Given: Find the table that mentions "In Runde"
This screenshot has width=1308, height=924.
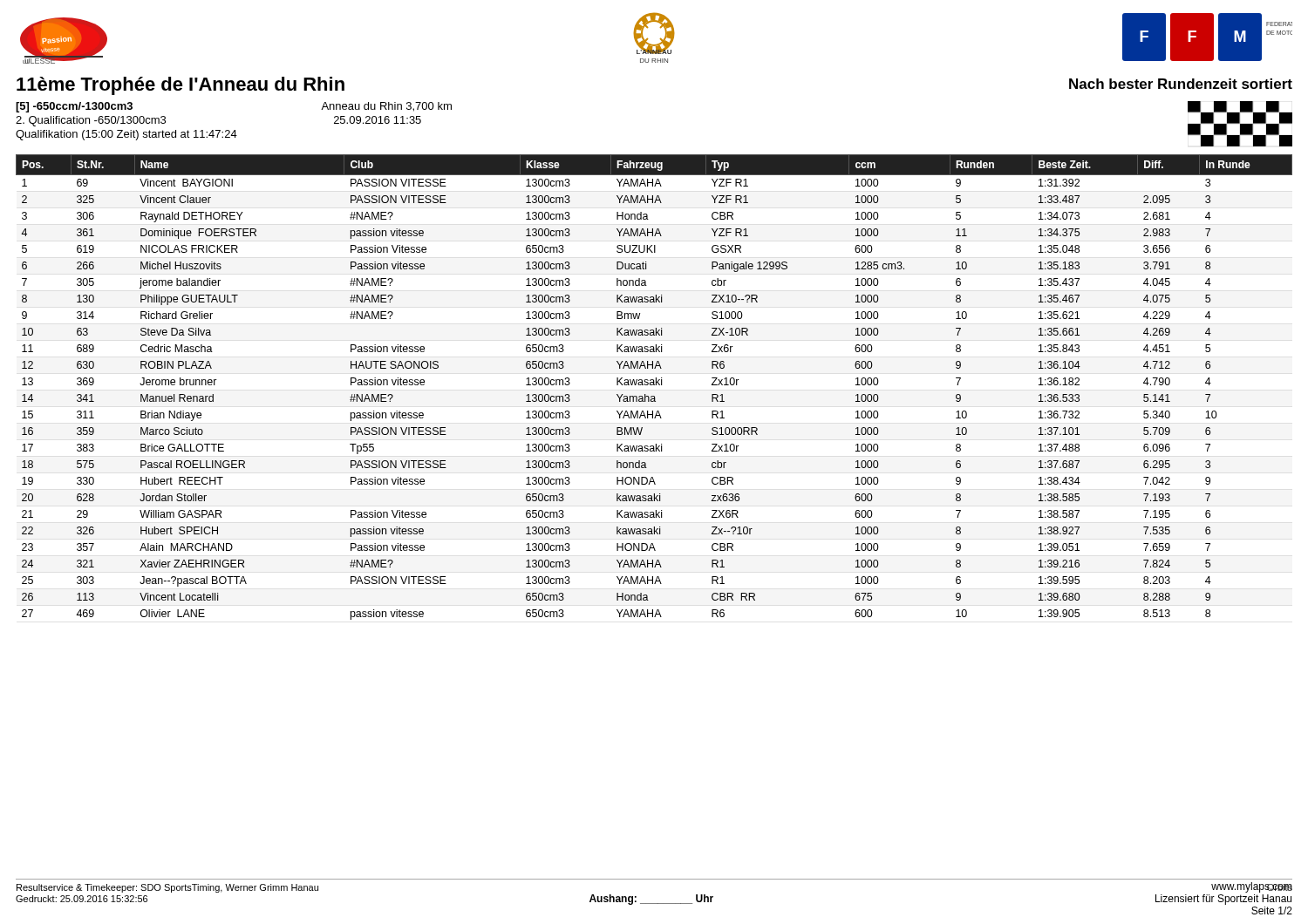Looking at the screenshot, I should (654, 388).
